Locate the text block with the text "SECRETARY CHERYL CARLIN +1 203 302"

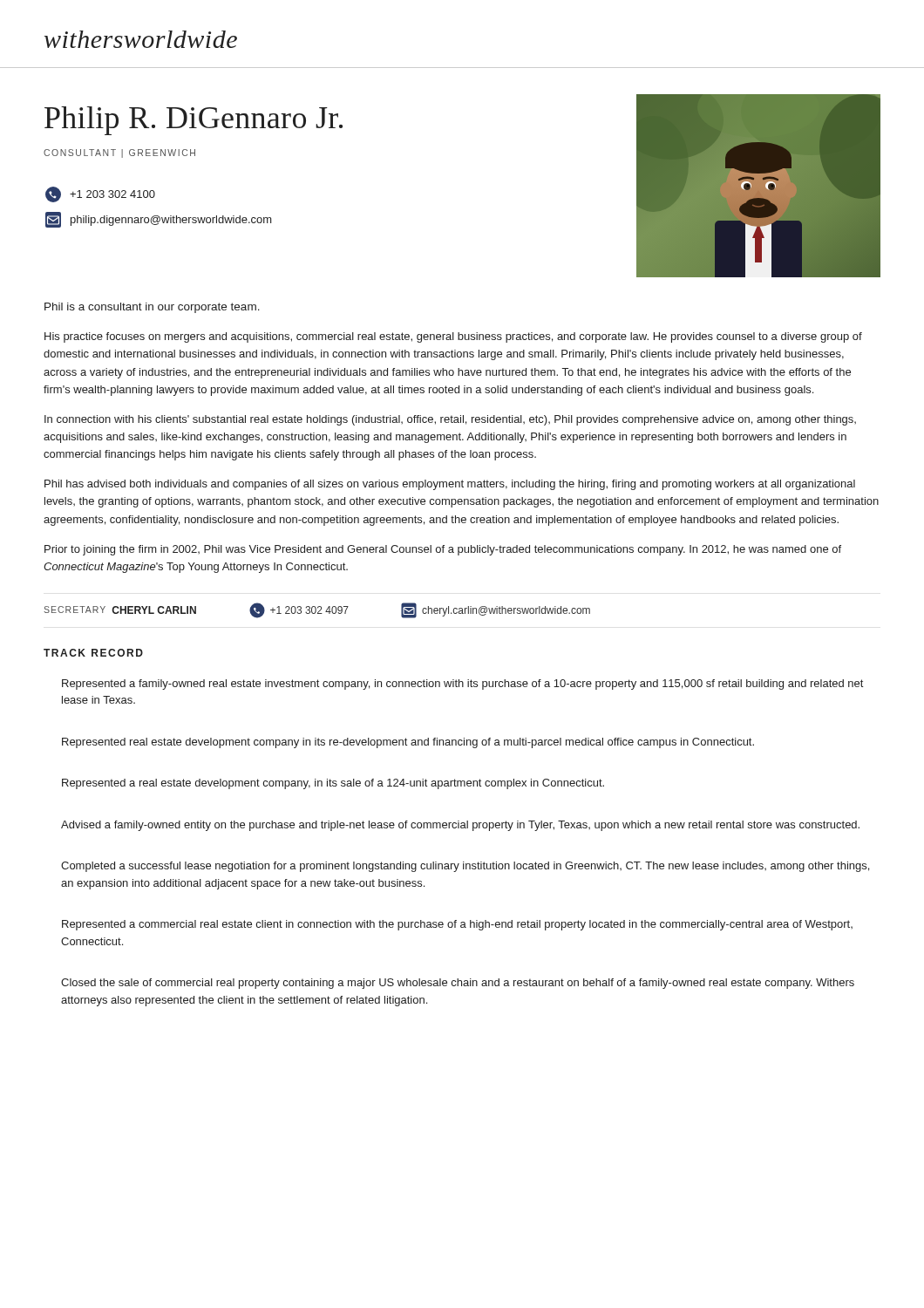coord(317,610)
